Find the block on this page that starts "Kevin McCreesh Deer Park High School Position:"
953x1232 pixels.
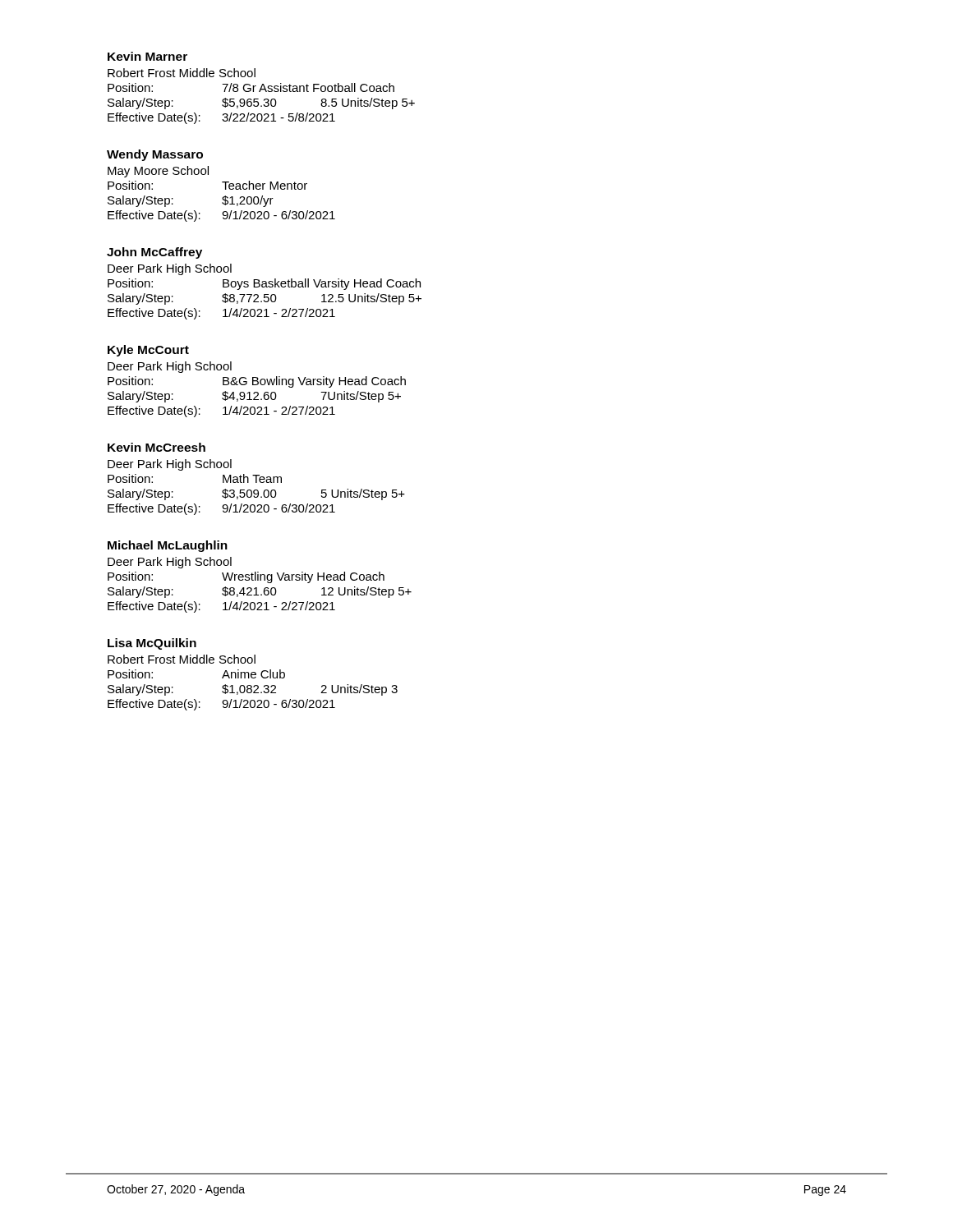tap(157, 447)
